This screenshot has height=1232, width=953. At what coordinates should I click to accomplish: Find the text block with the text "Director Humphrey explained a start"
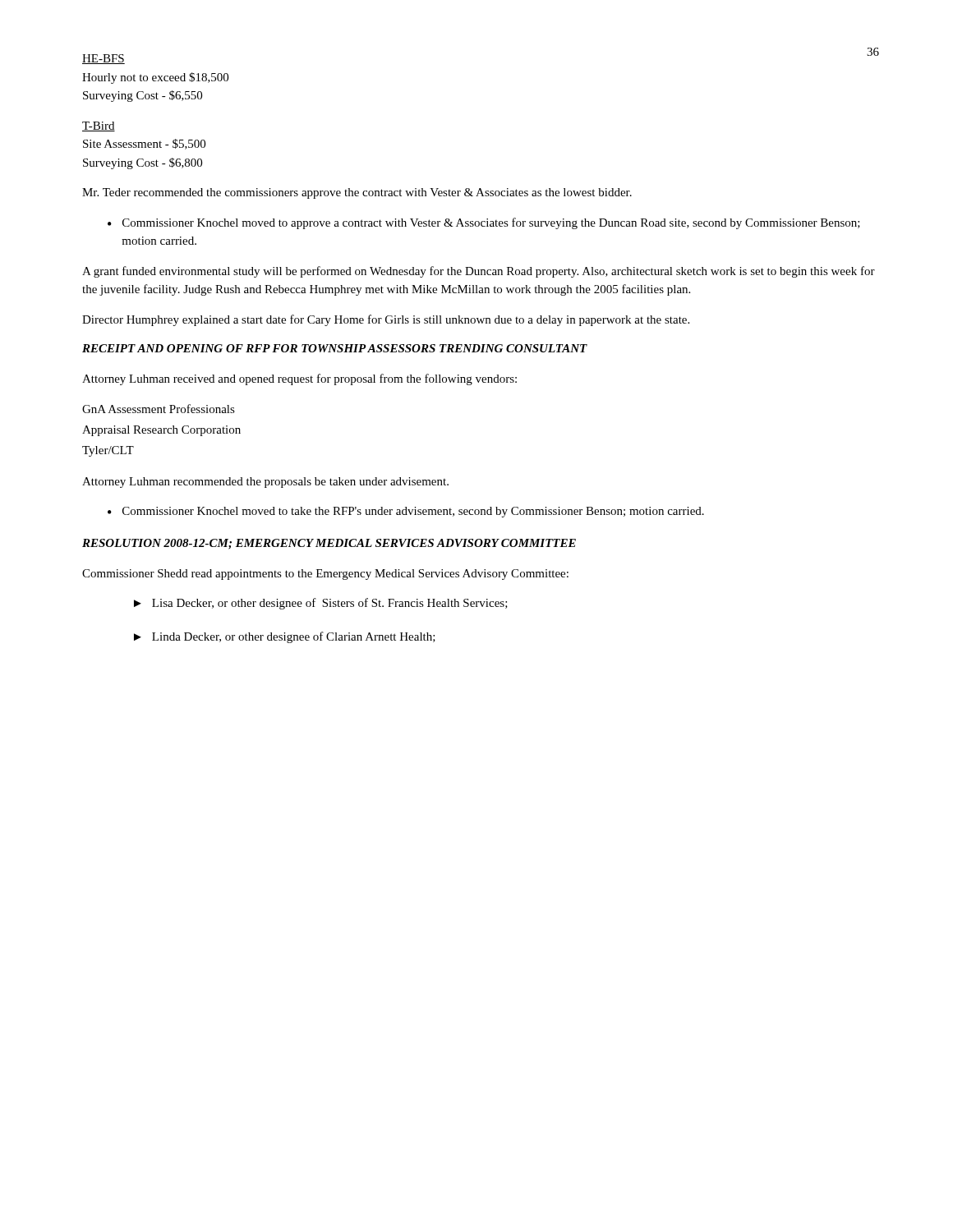[x=386, y=319]
